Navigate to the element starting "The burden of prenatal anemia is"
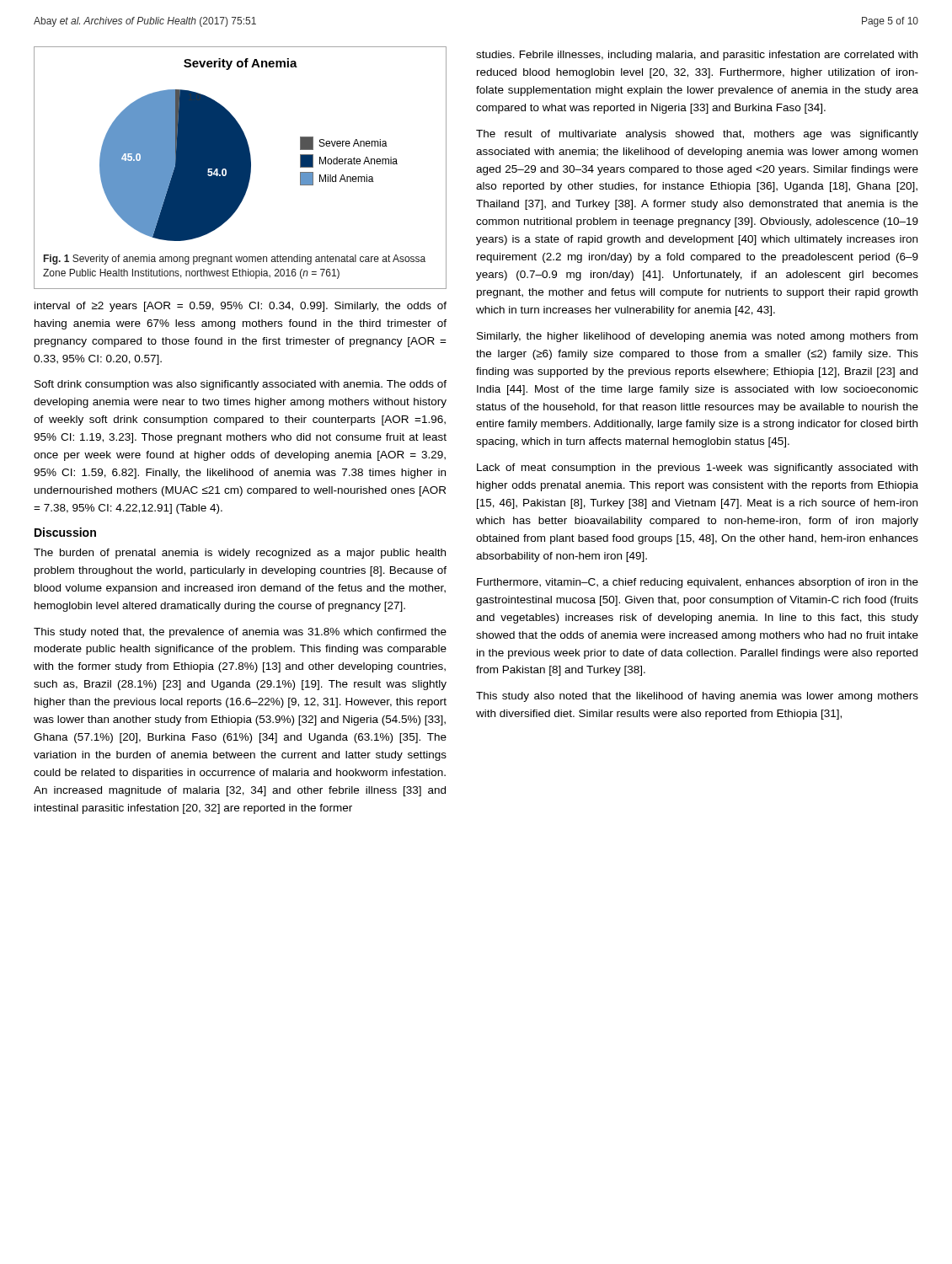 click(240, 579)
